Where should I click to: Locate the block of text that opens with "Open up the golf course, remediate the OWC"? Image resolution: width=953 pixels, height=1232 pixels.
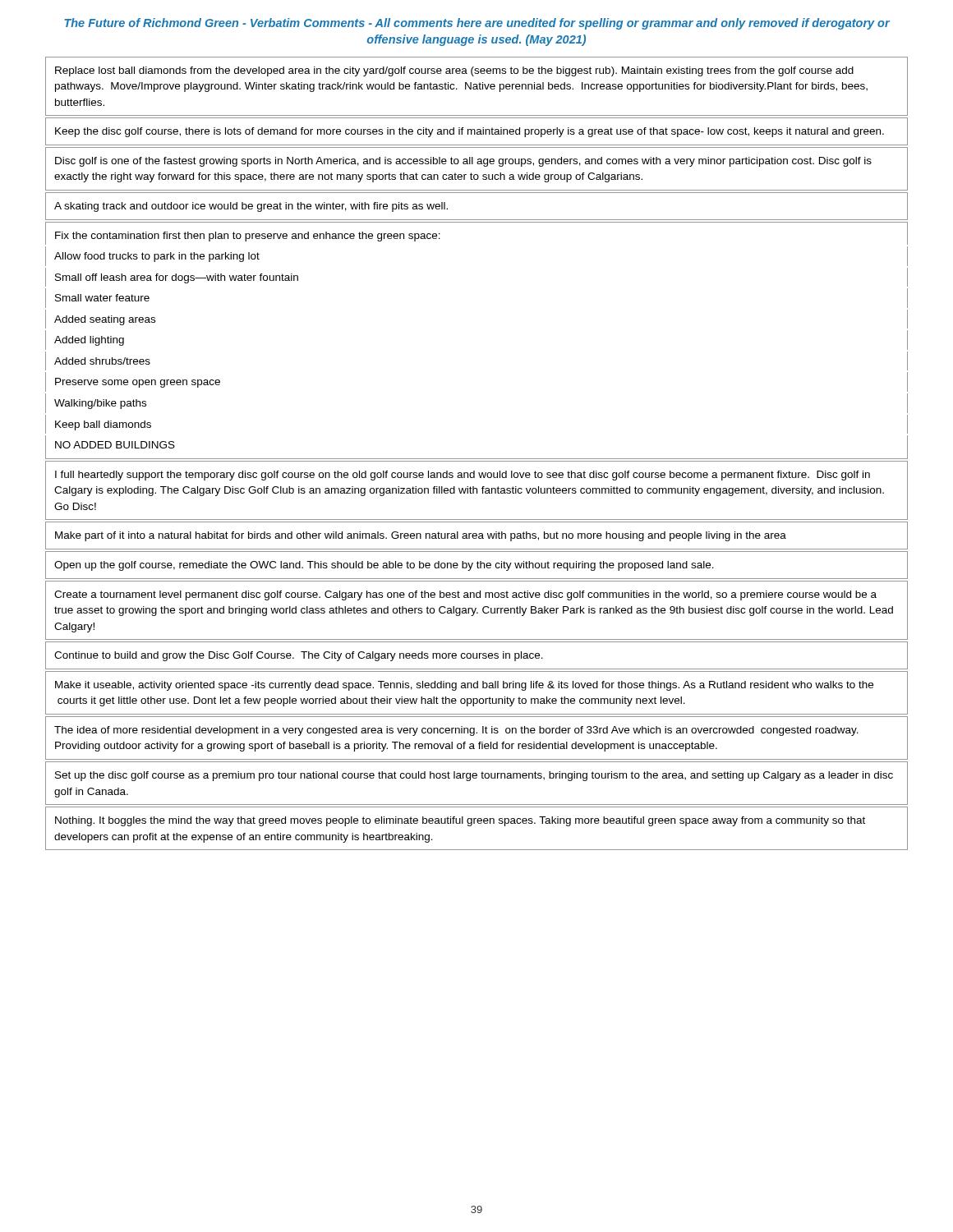pyautogui.click(x=384, y=565)
